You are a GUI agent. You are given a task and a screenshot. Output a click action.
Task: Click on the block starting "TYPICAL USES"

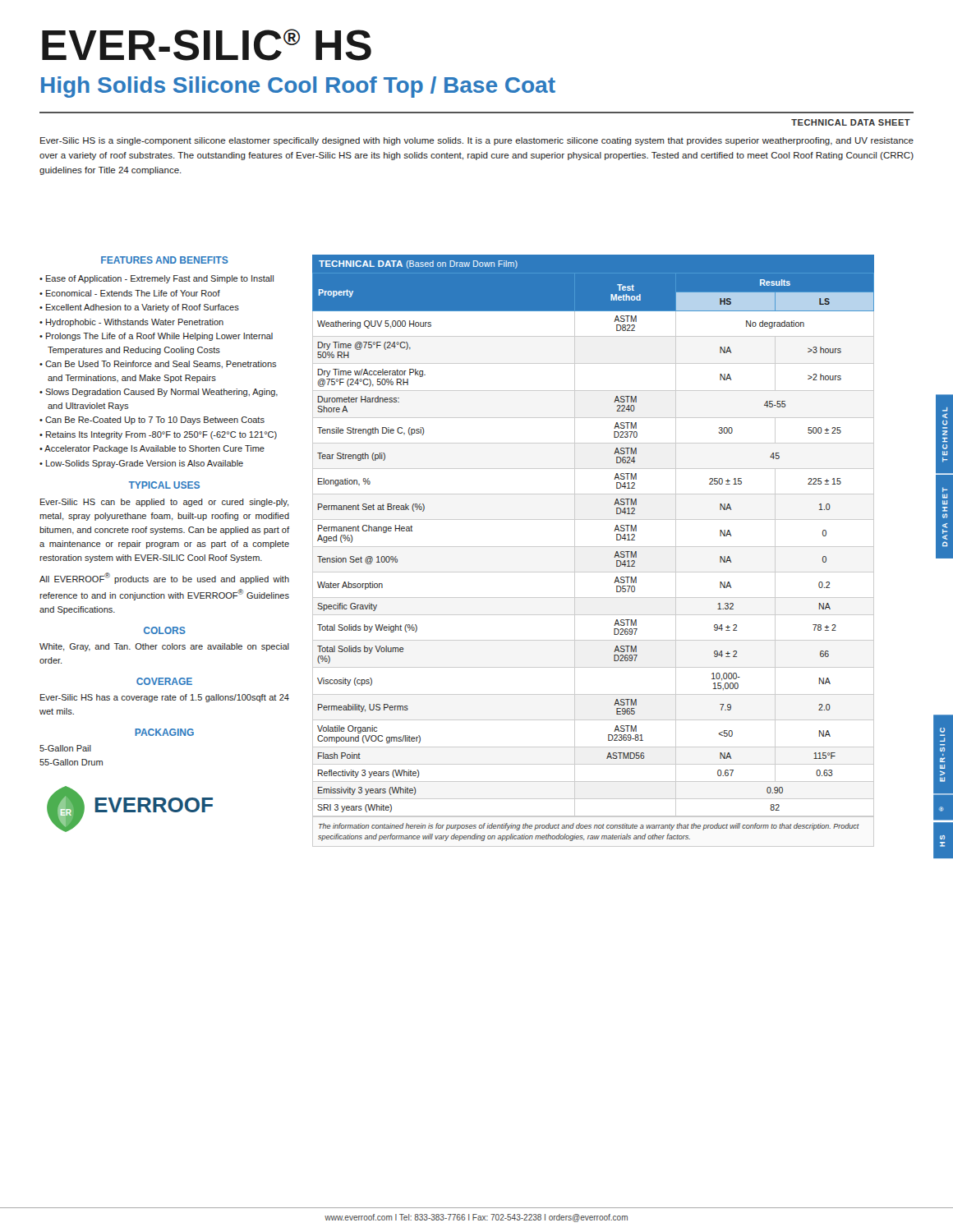coord(164,485)
